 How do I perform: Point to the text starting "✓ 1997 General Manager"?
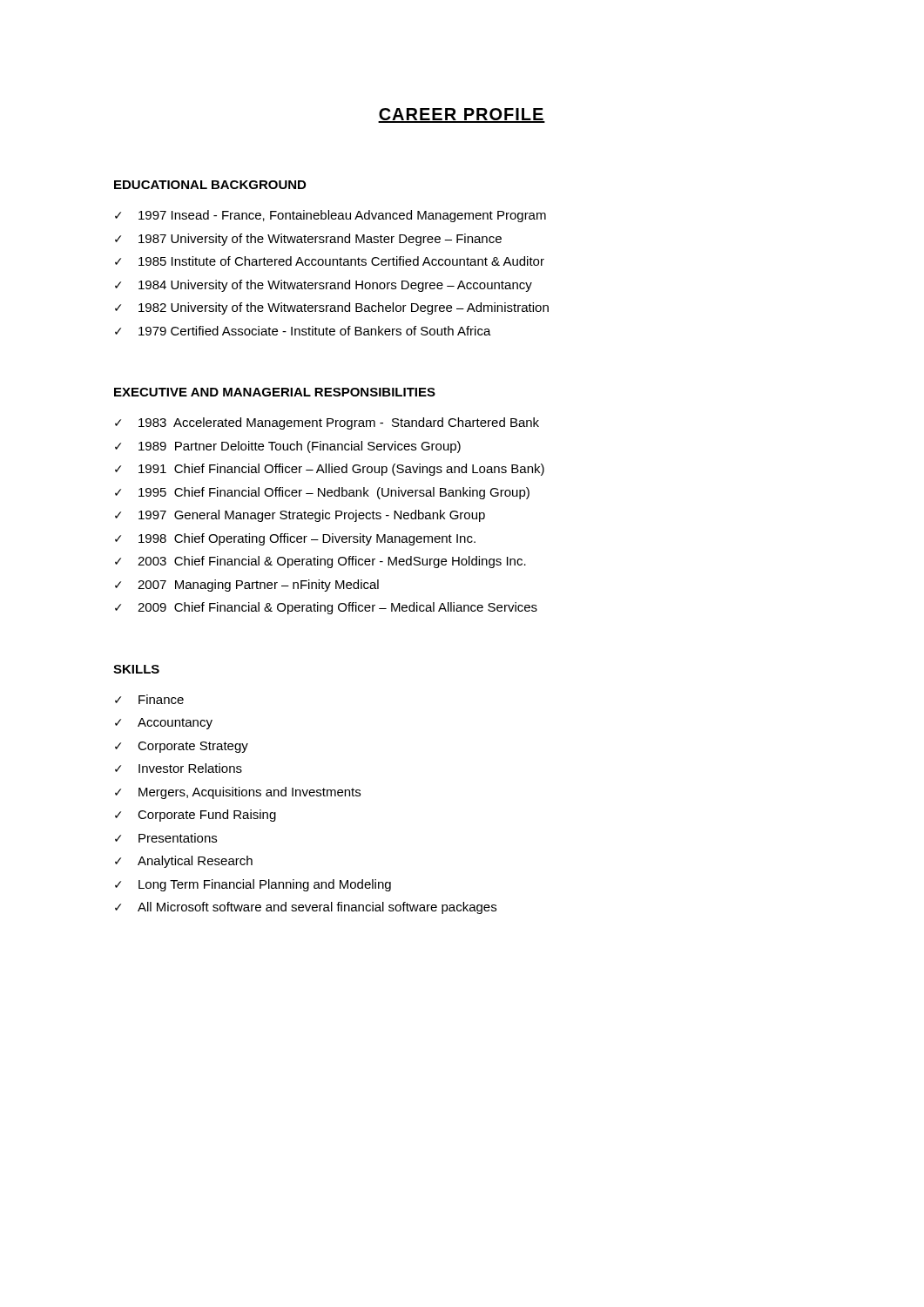click(x=462, y=515)
